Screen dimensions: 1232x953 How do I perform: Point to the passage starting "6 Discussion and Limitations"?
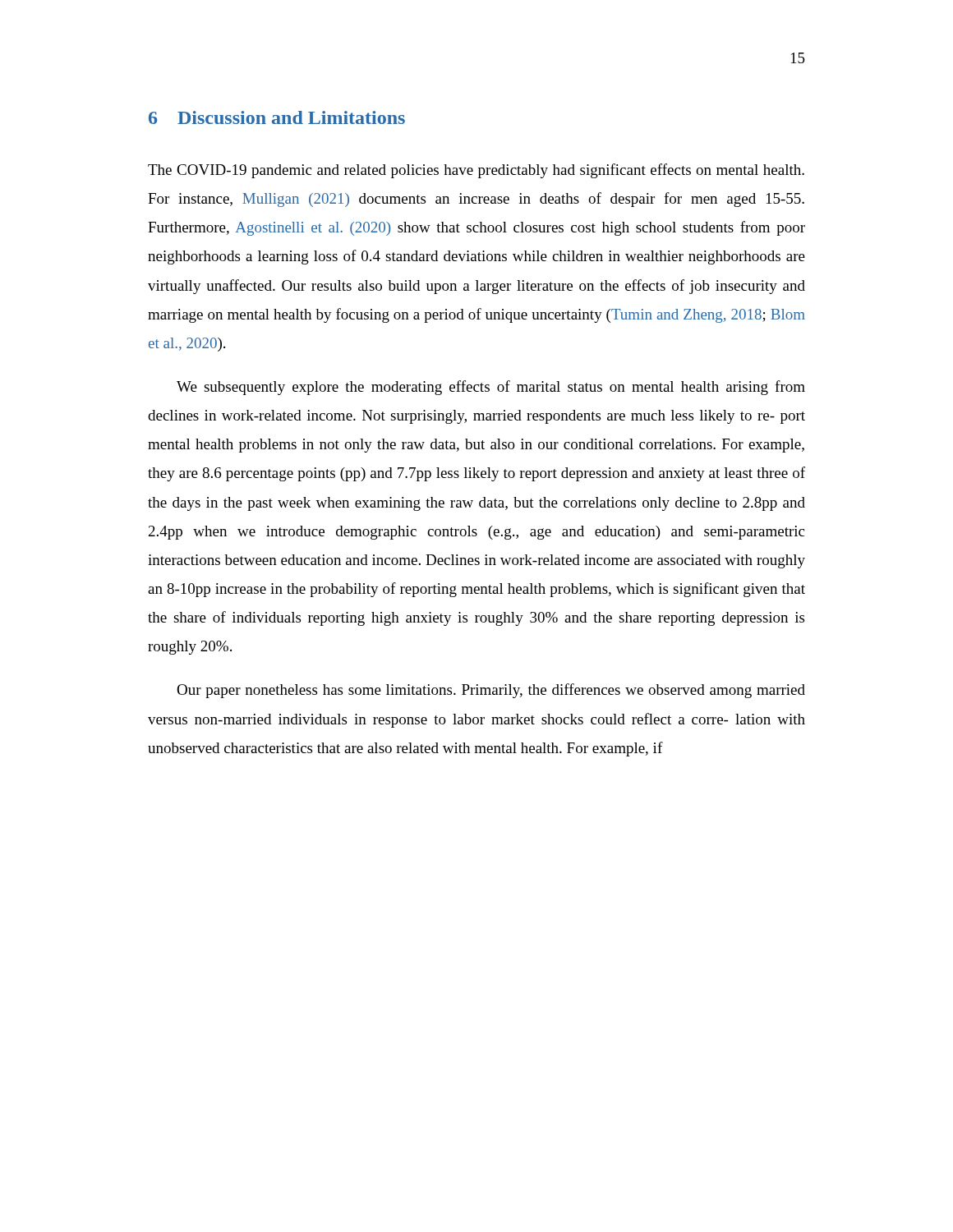point(277,117)
